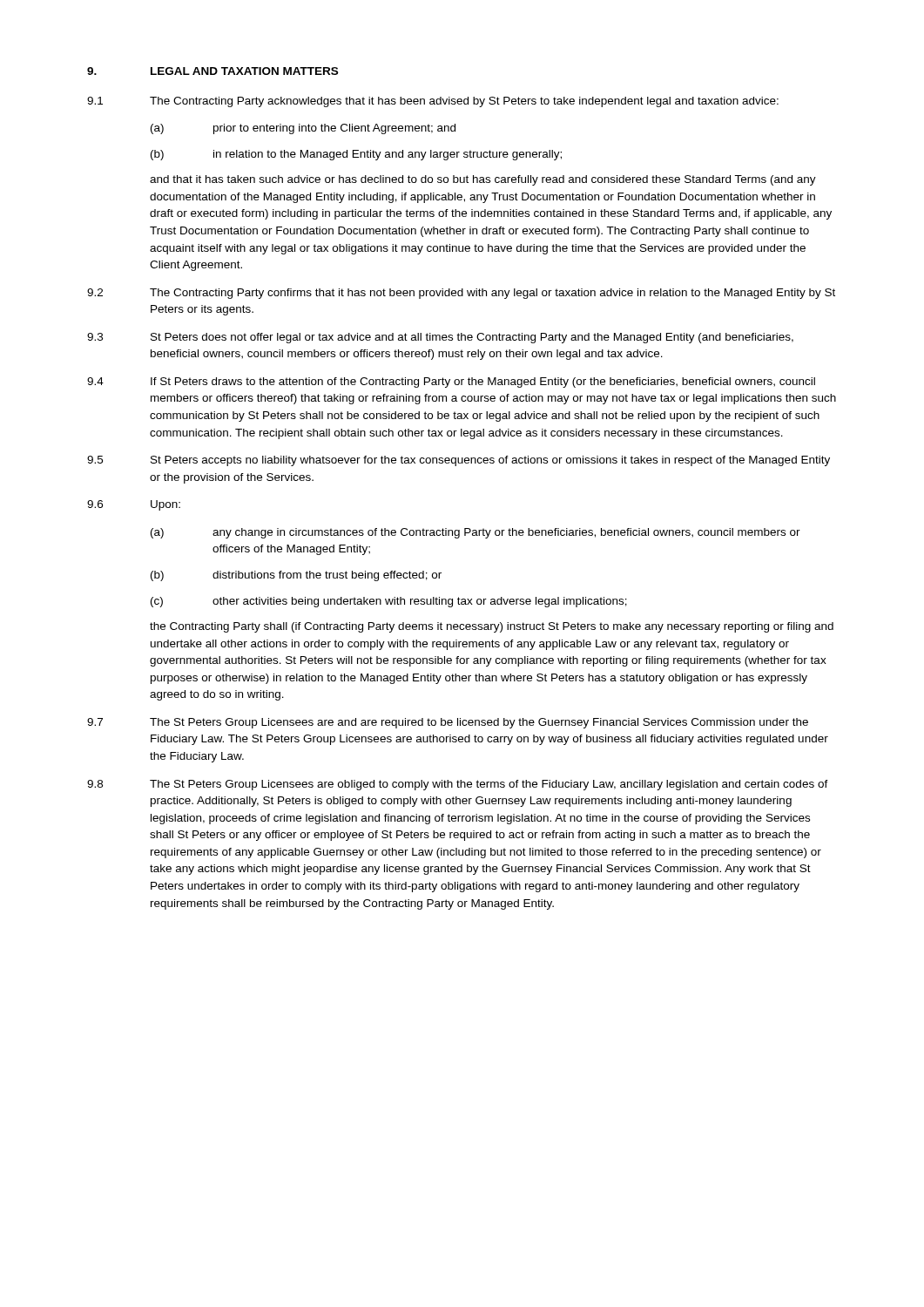Navigate to the text block starting "2 The Contracting"
924x1307 pixels.
tap(462, 301)
